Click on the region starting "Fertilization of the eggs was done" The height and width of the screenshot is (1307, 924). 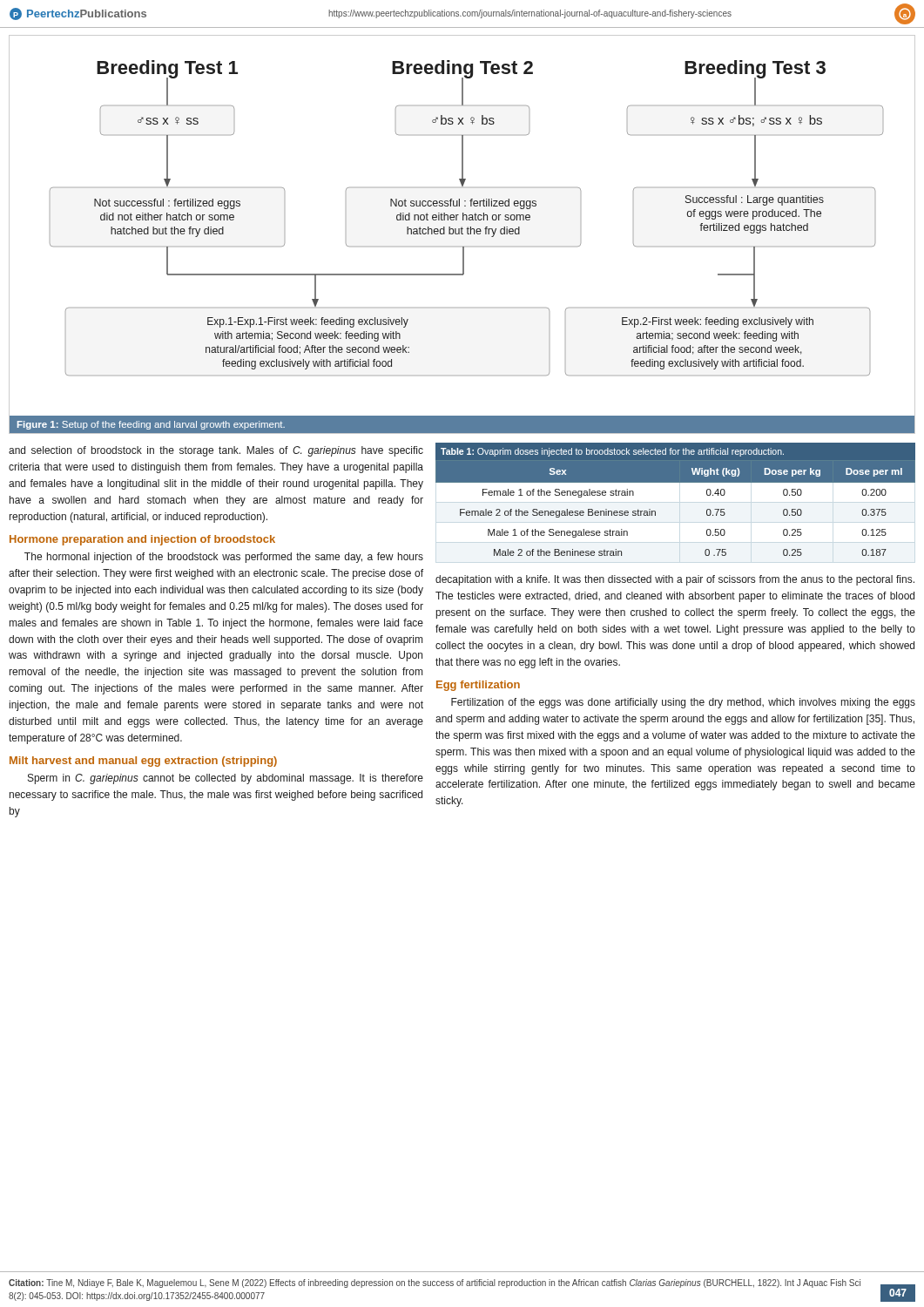point(675,752)
